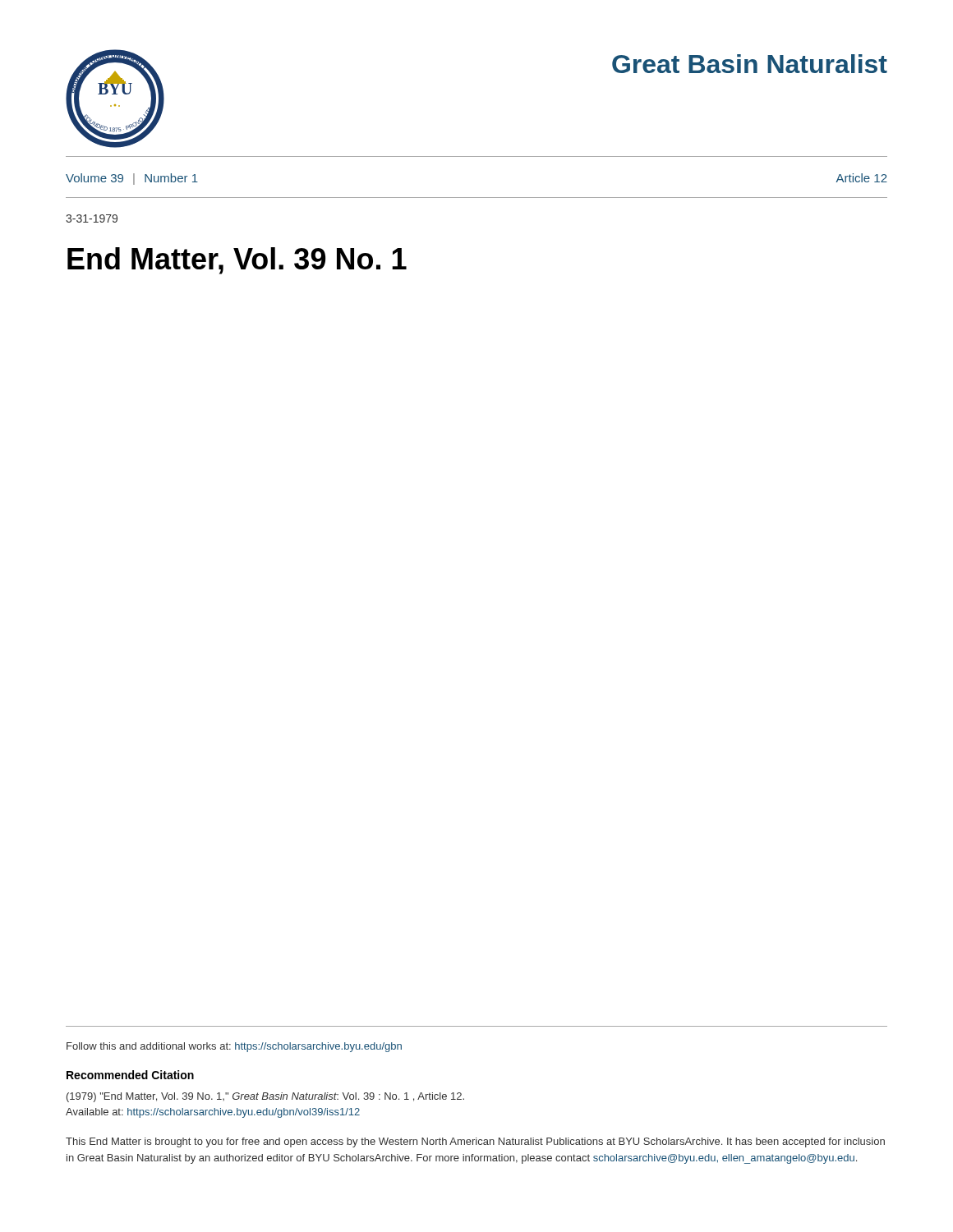Select the block starting "Recommended Citation"
Image resolution: width=953 pixels, height=1232 pixels.
click(130, 1075)
